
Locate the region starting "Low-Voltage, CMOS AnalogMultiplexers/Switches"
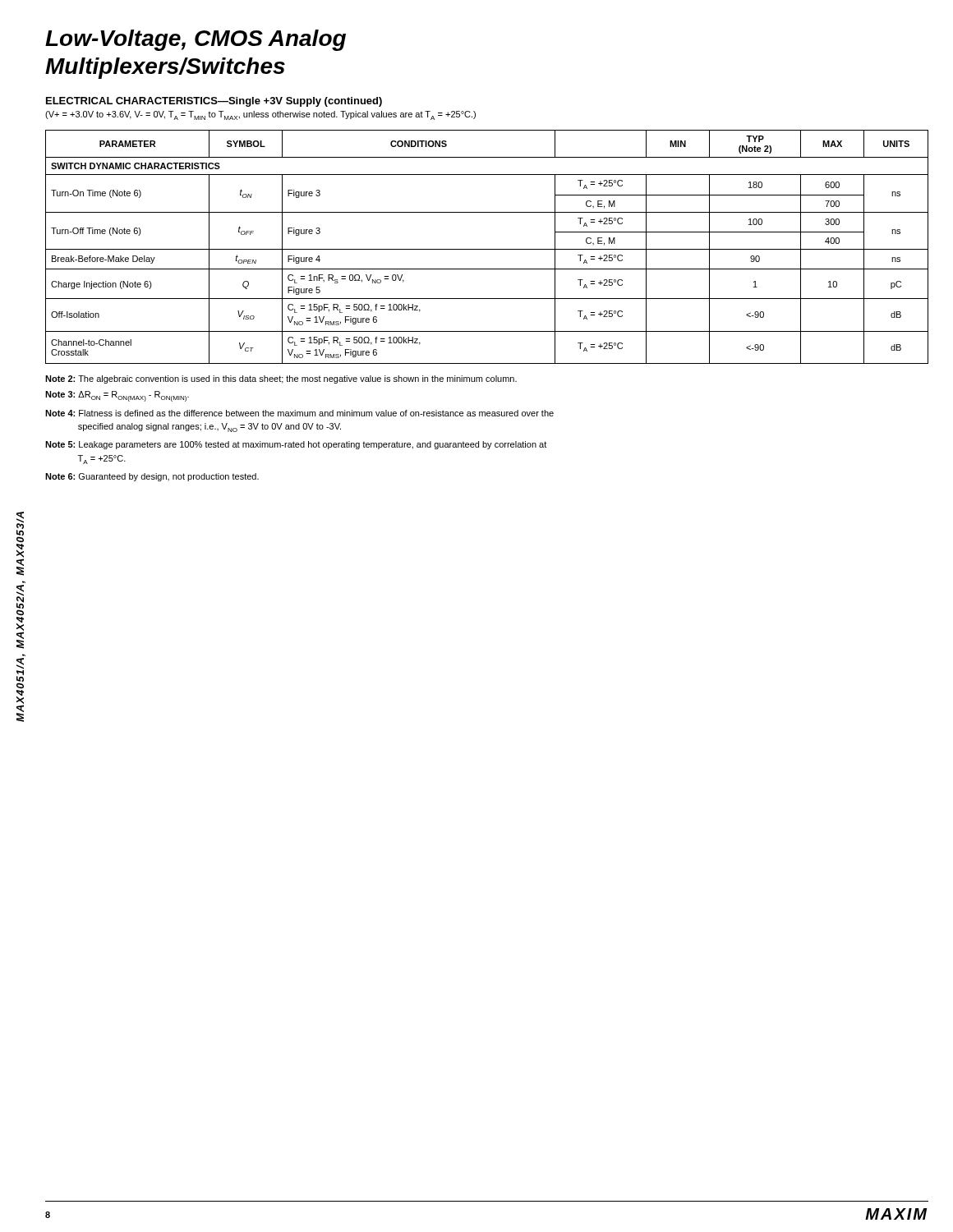(x=196, y=52)
